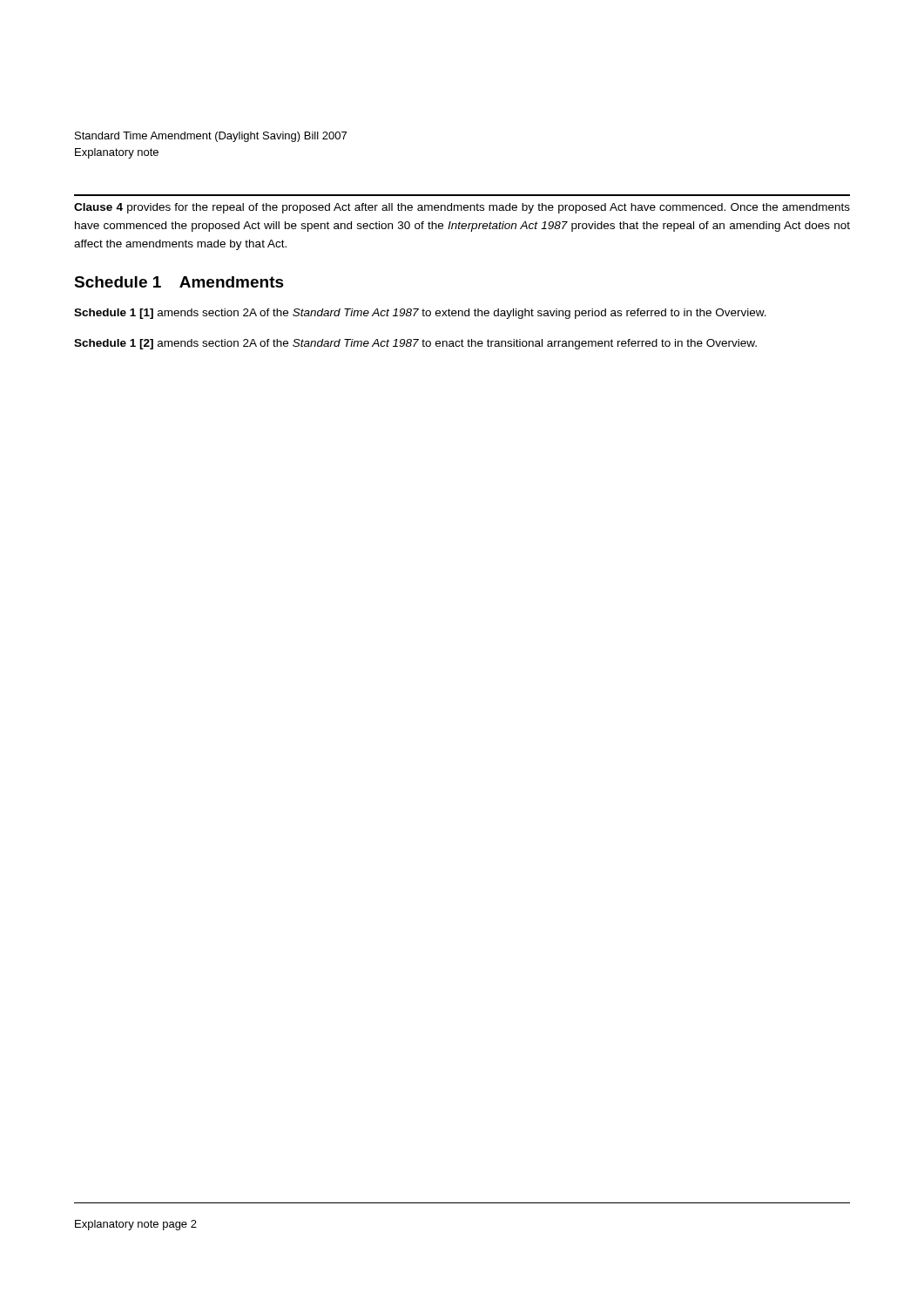
Task: Click on the text block that reads "Clause 4 provides for the repeal"
Action: [x=462, y=225]
